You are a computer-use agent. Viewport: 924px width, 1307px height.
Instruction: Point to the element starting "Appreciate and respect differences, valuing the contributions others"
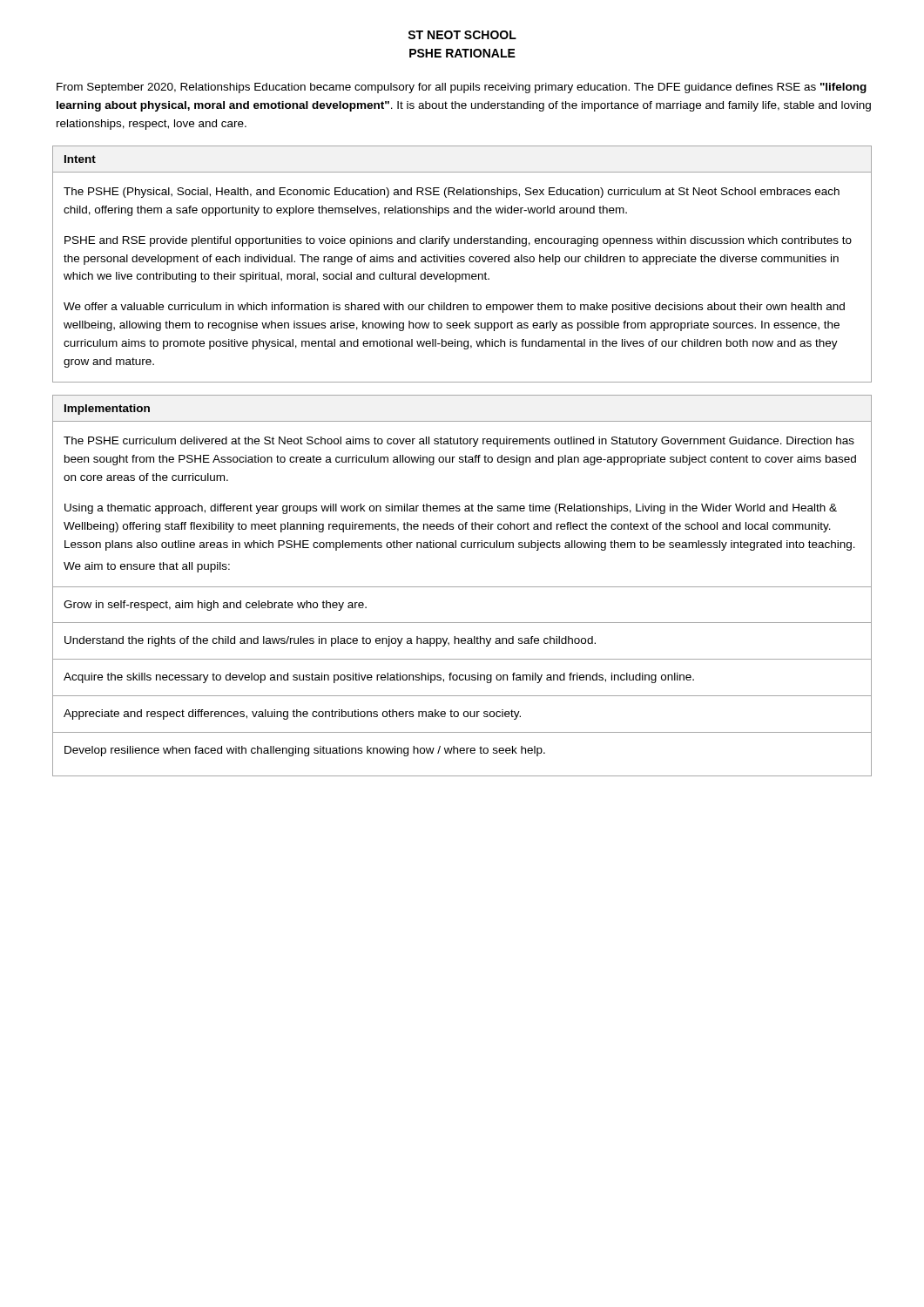[x=293, y=713]
